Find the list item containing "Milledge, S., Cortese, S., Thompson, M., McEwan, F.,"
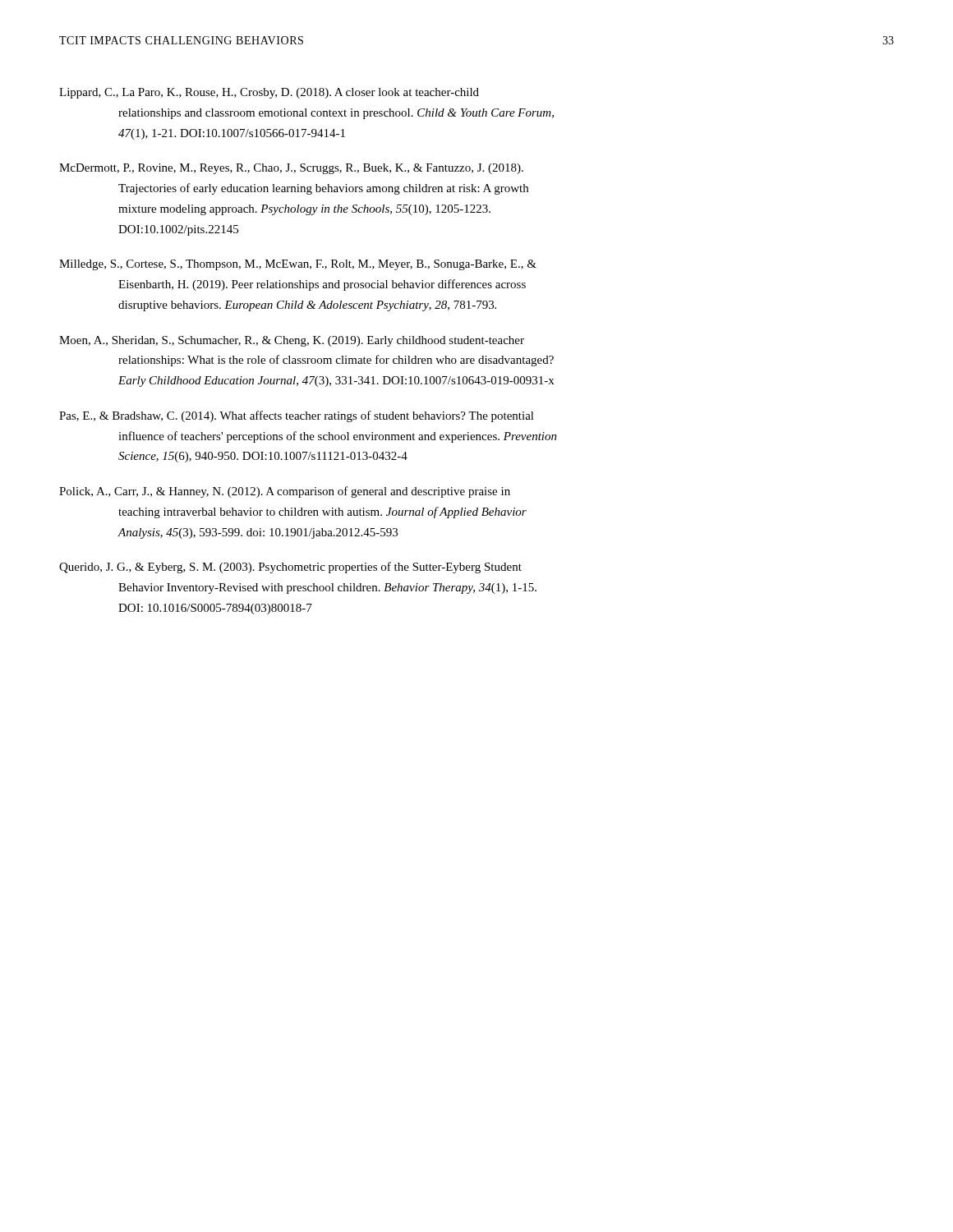 click(476, 285)
